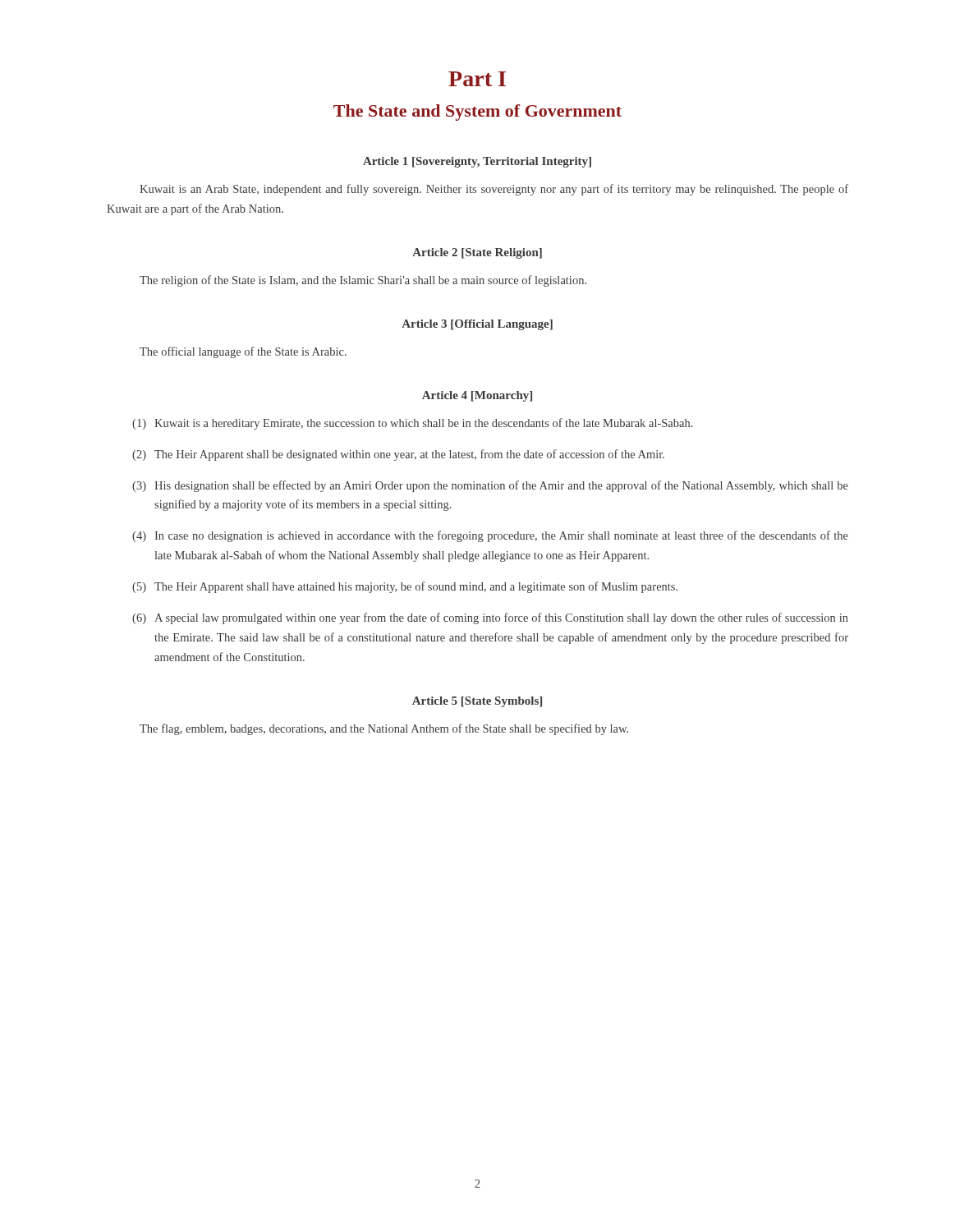
Task: Point to the text block starting "(6) A special law"
Action: [x=478, y=638]
